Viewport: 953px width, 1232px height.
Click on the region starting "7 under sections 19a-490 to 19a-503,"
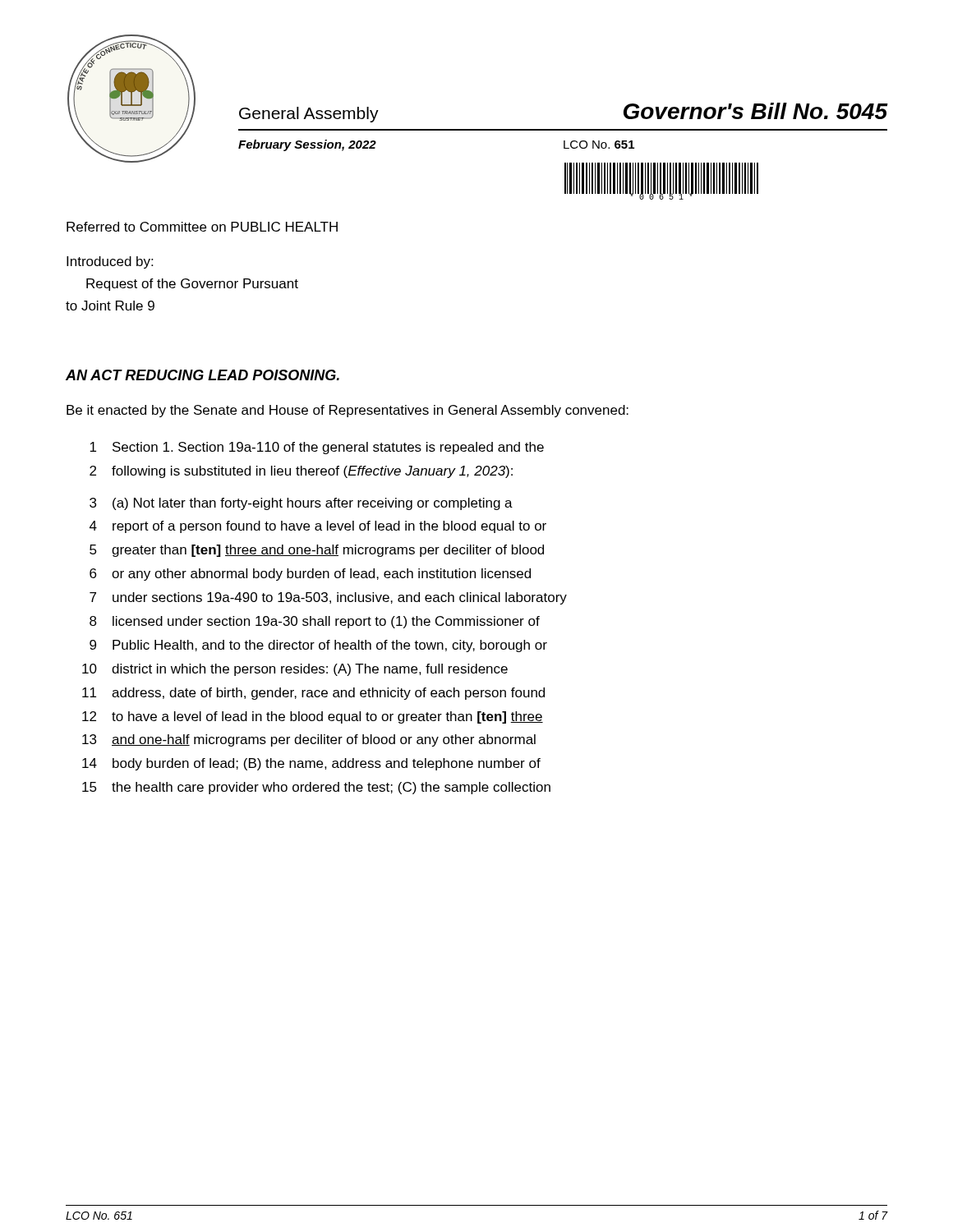pyautogui.click(x=476, y=598)
